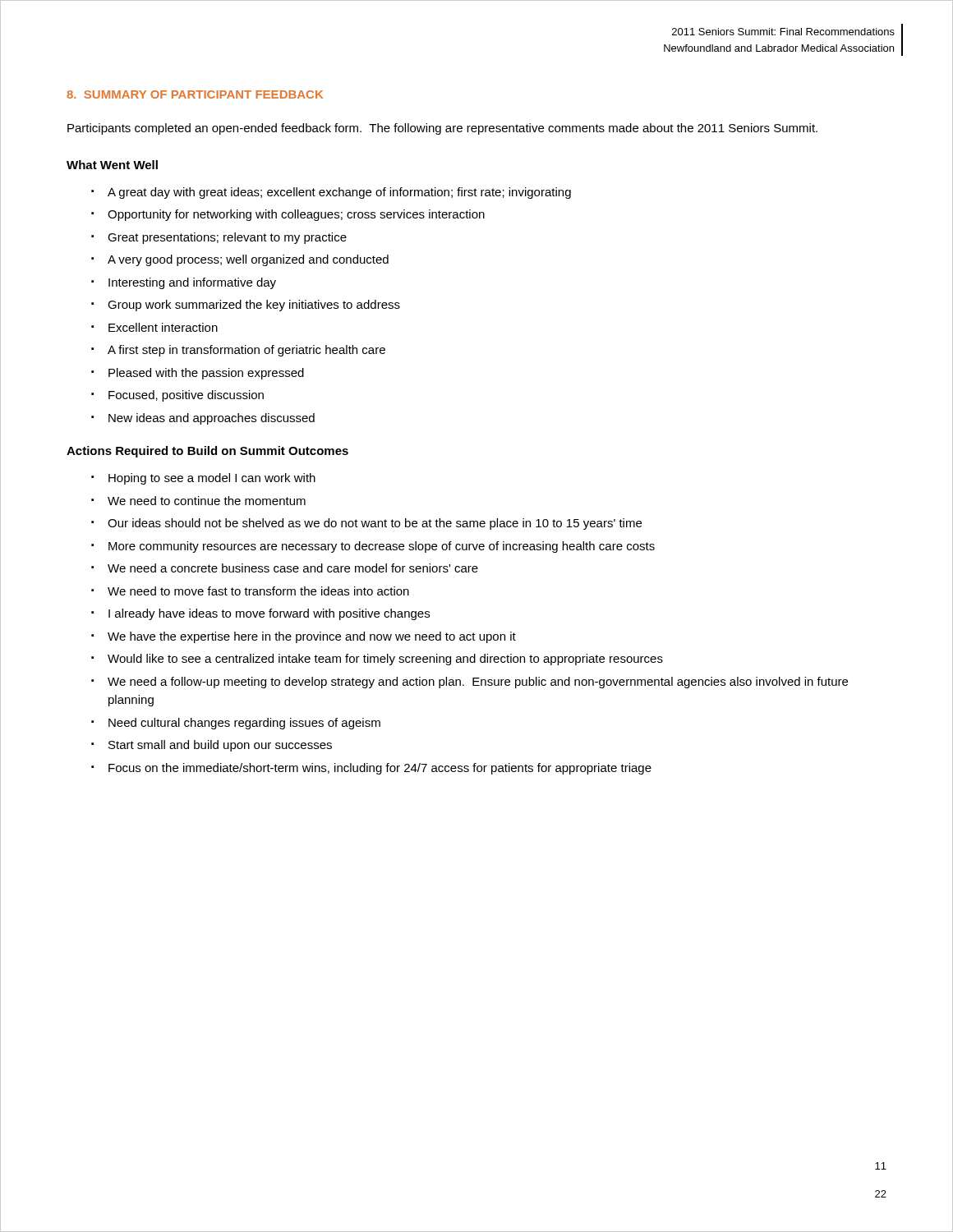Where does it say "Focused, positive discussion"?
This screenshot has height=1232, width=953.
pos(186,395)
